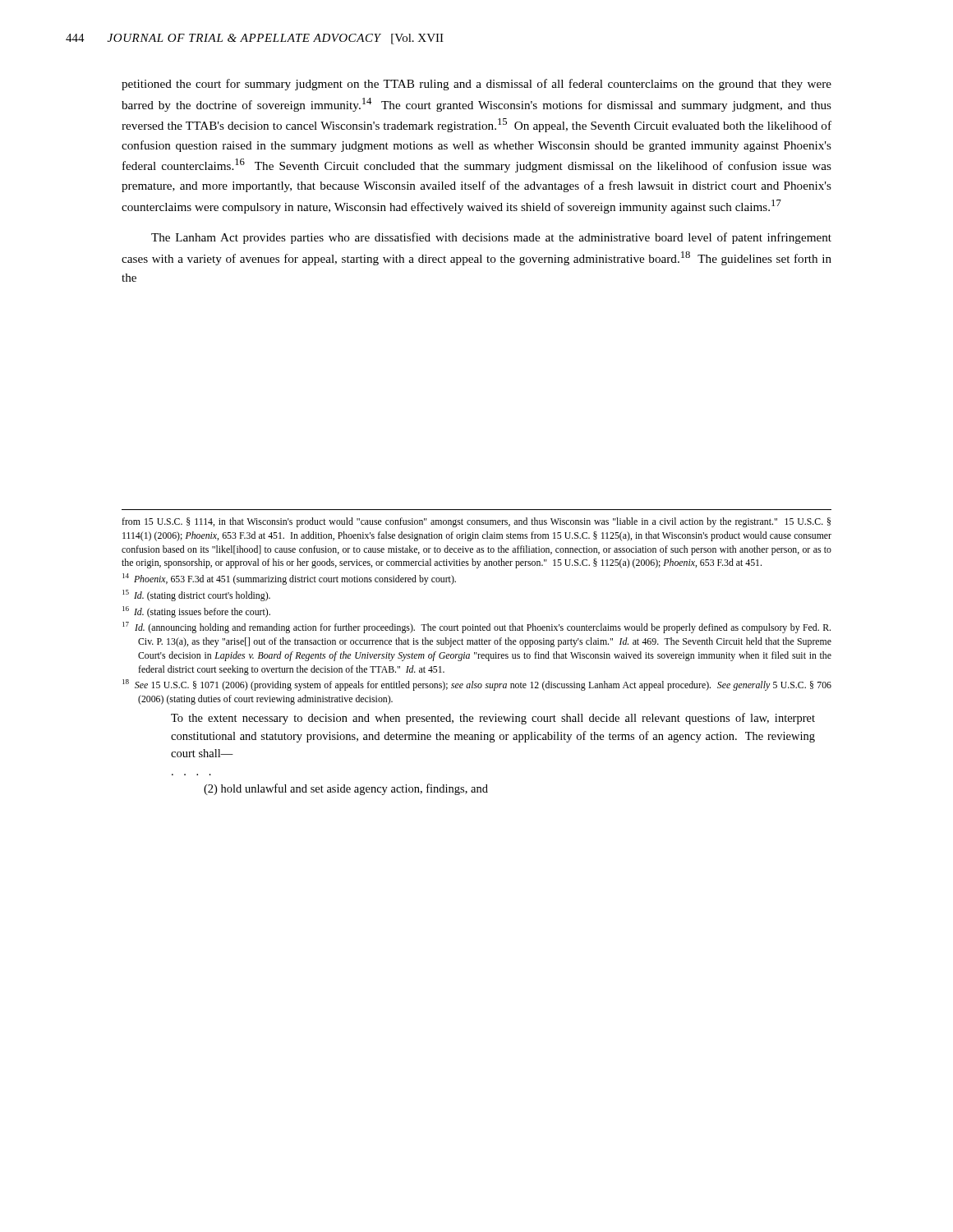Viewport: 953px width, 1232px height.
Task: Find the block on this page that starts "18 See 15 U.S.C."
Action: (x=476, y=692)
